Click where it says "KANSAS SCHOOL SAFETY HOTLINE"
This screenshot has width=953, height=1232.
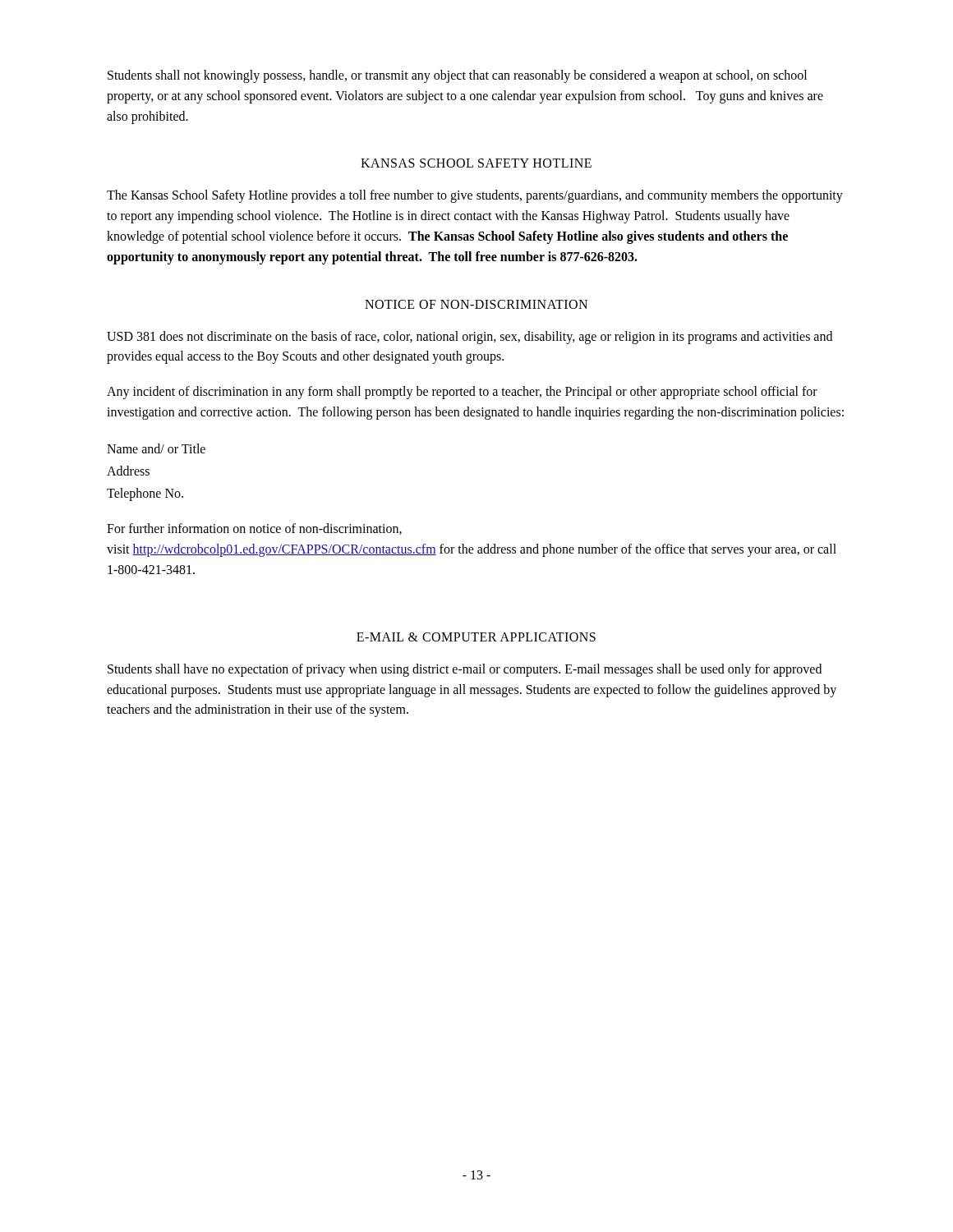[x=476, y=163]
